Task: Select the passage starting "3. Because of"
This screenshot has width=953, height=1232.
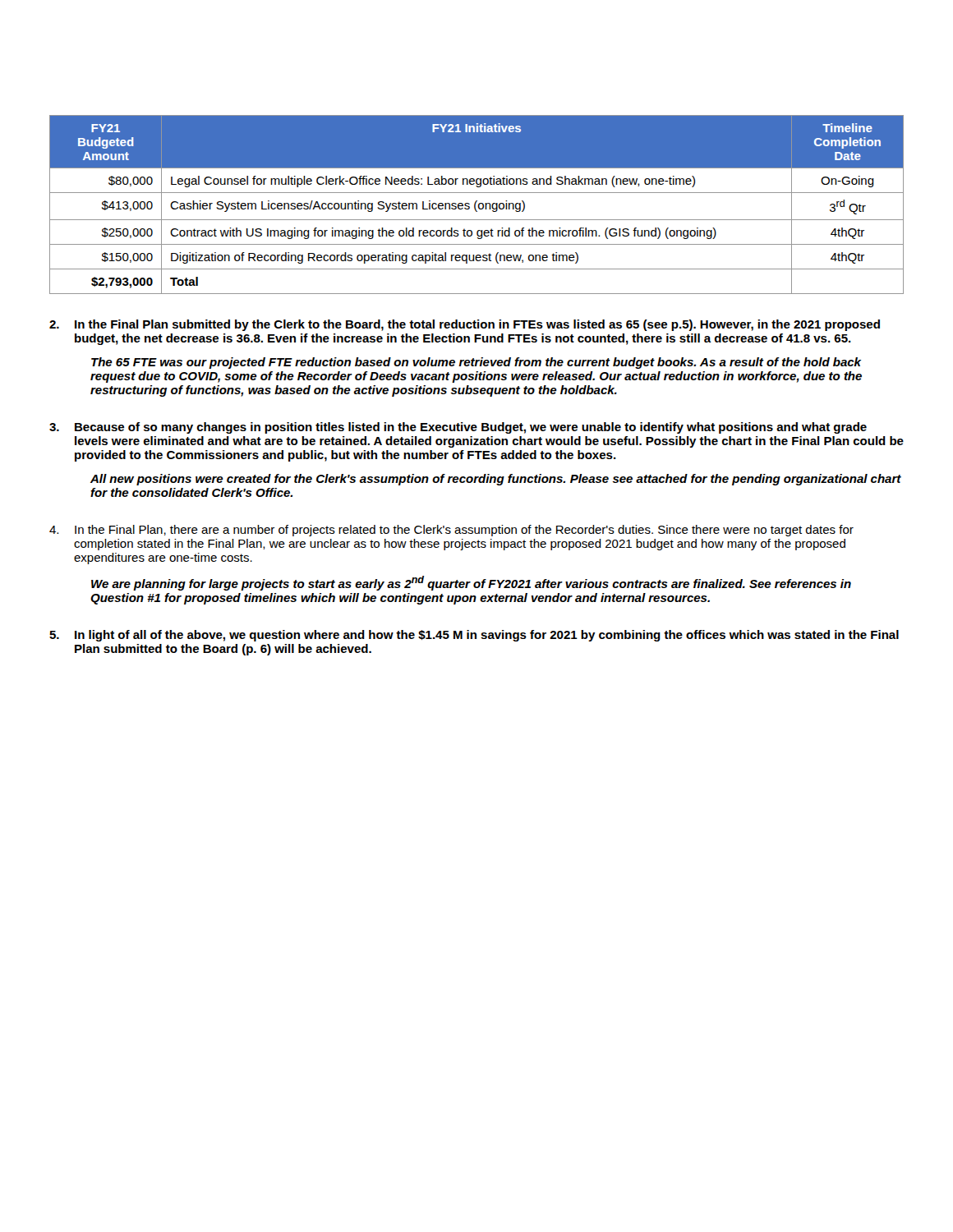Action: [x=476, y=464]
